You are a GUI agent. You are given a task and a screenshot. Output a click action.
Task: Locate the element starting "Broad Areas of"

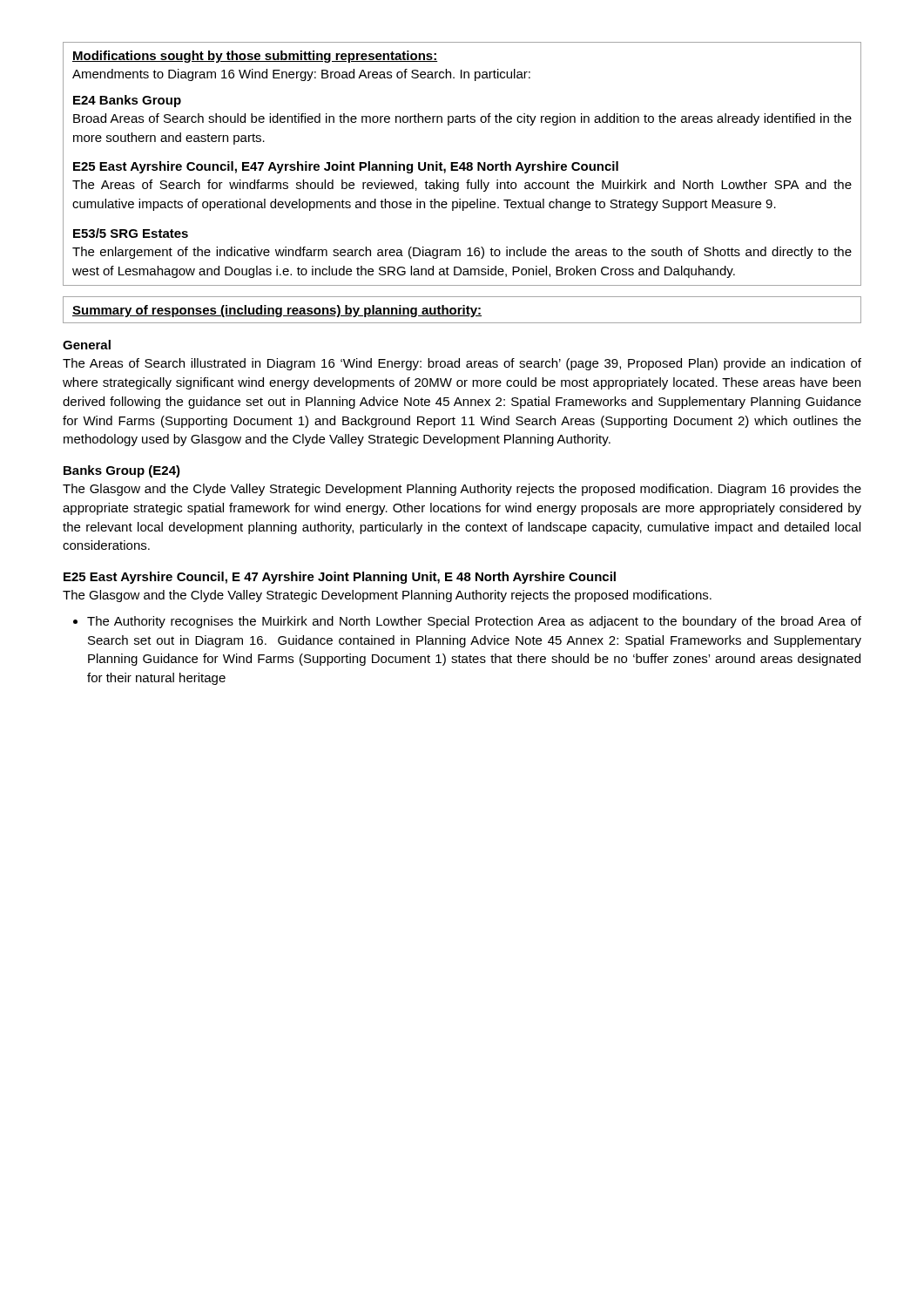462,127
